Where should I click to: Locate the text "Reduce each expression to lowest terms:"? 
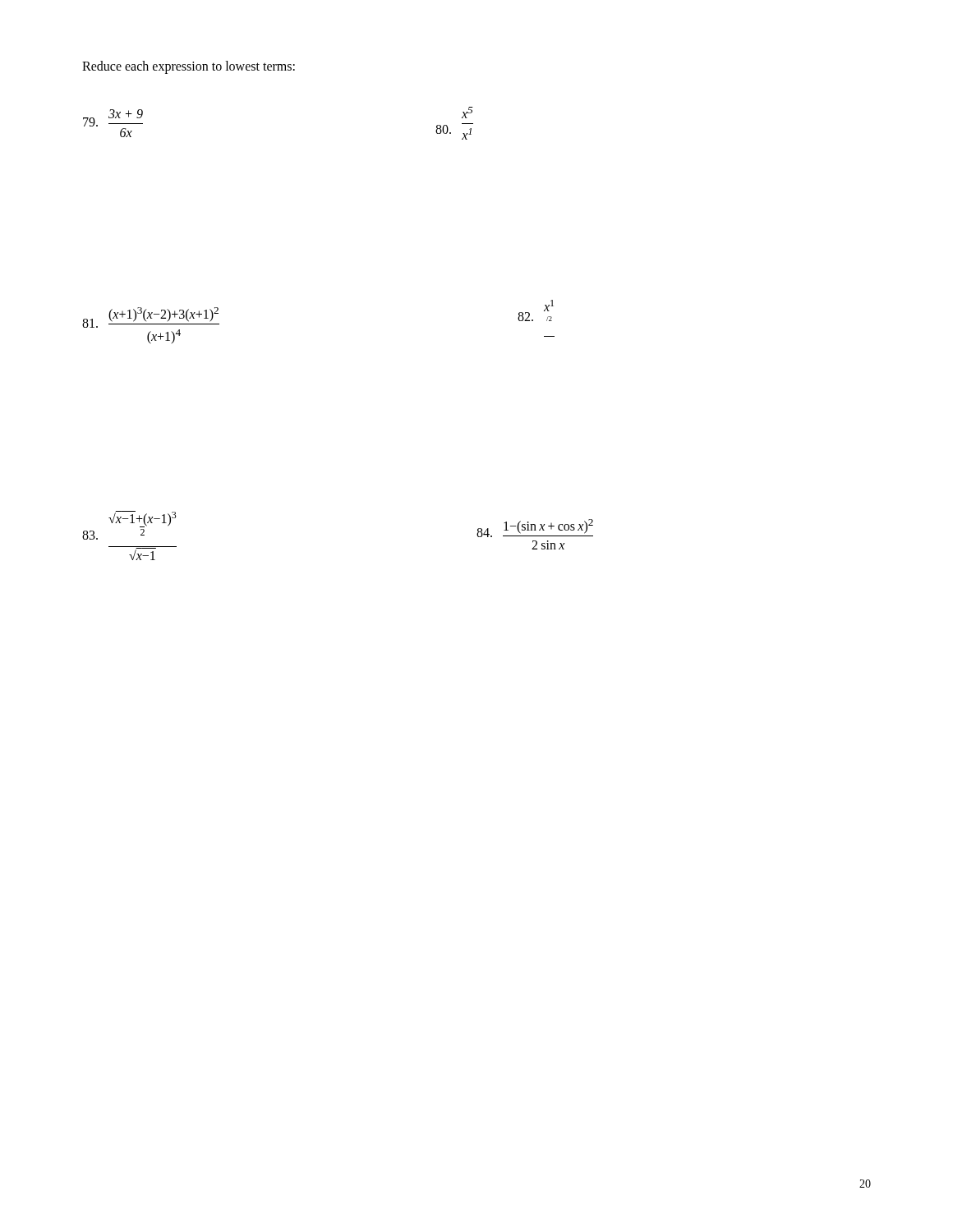(x=189, y=66)
